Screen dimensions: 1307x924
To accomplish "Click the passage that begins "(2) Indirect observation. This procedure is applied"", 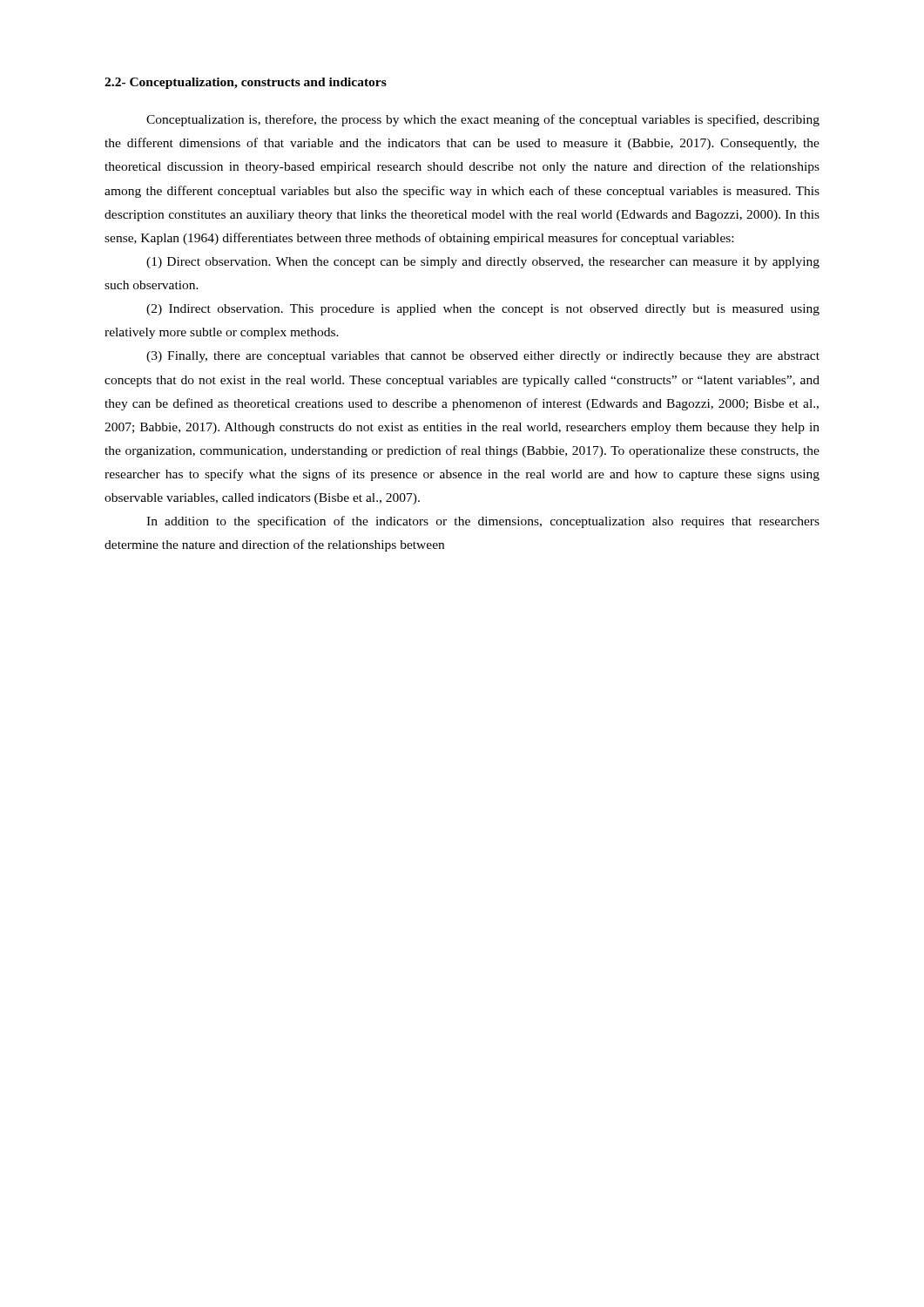I will [x=462, y=320].
